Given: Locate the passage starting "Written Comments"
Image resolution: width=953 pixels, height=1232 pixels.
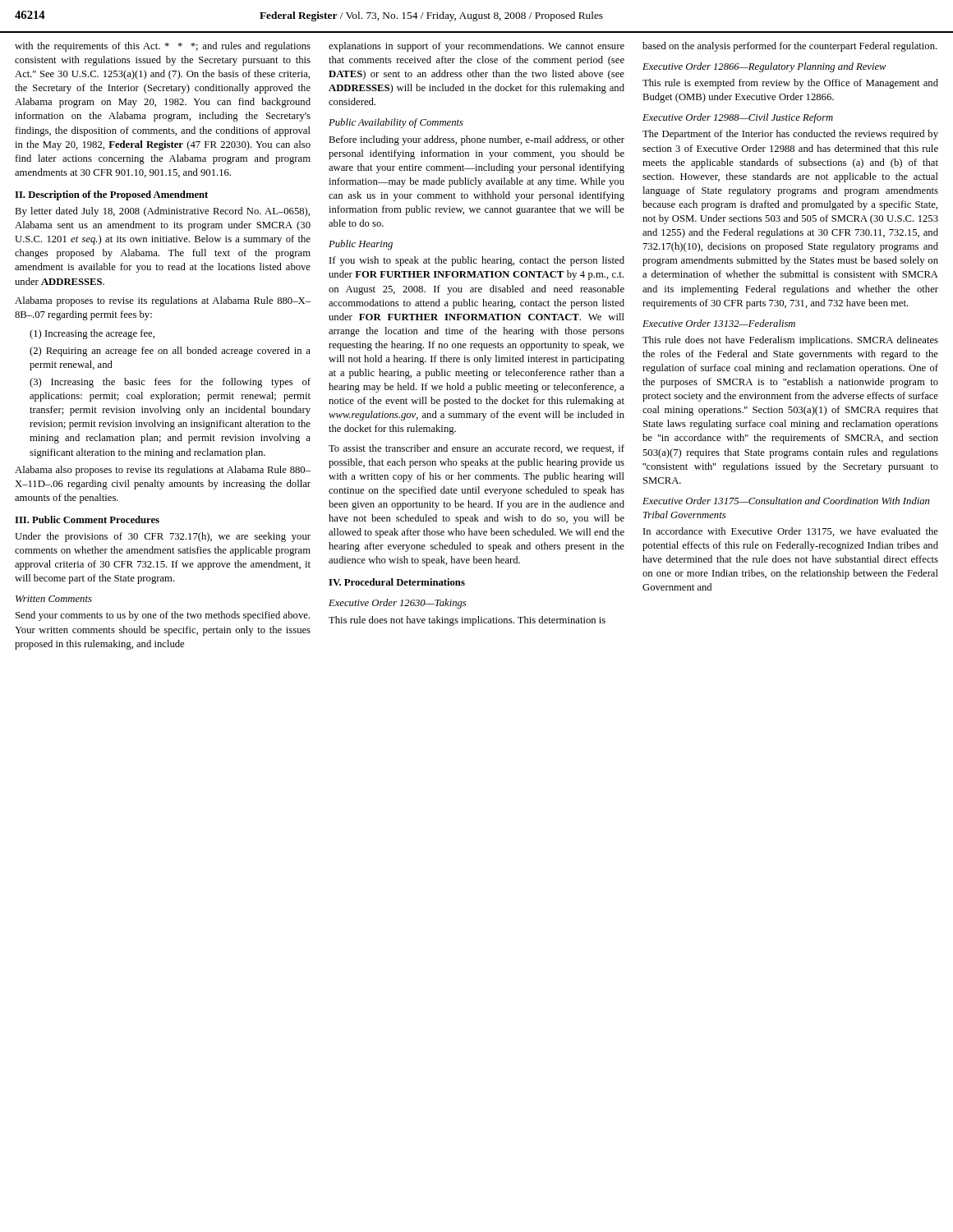Looking at the screenshot, I should pyautogui.click(x=53, y=599).
